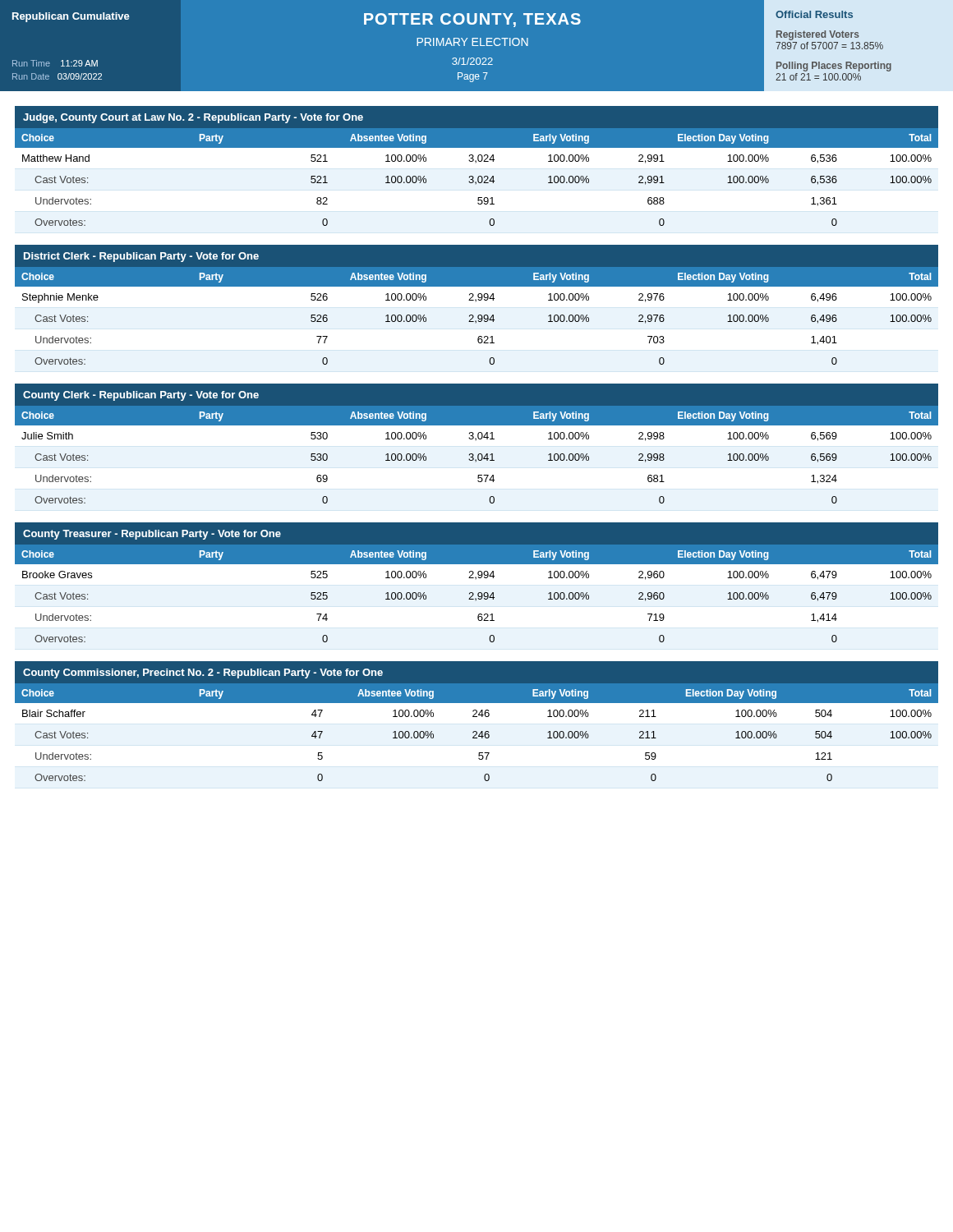Locate the text block starting "Judge, County Court at Law No. 2 -"
This screenshot has width=953, height=1232.
click(x=193, y=117)
